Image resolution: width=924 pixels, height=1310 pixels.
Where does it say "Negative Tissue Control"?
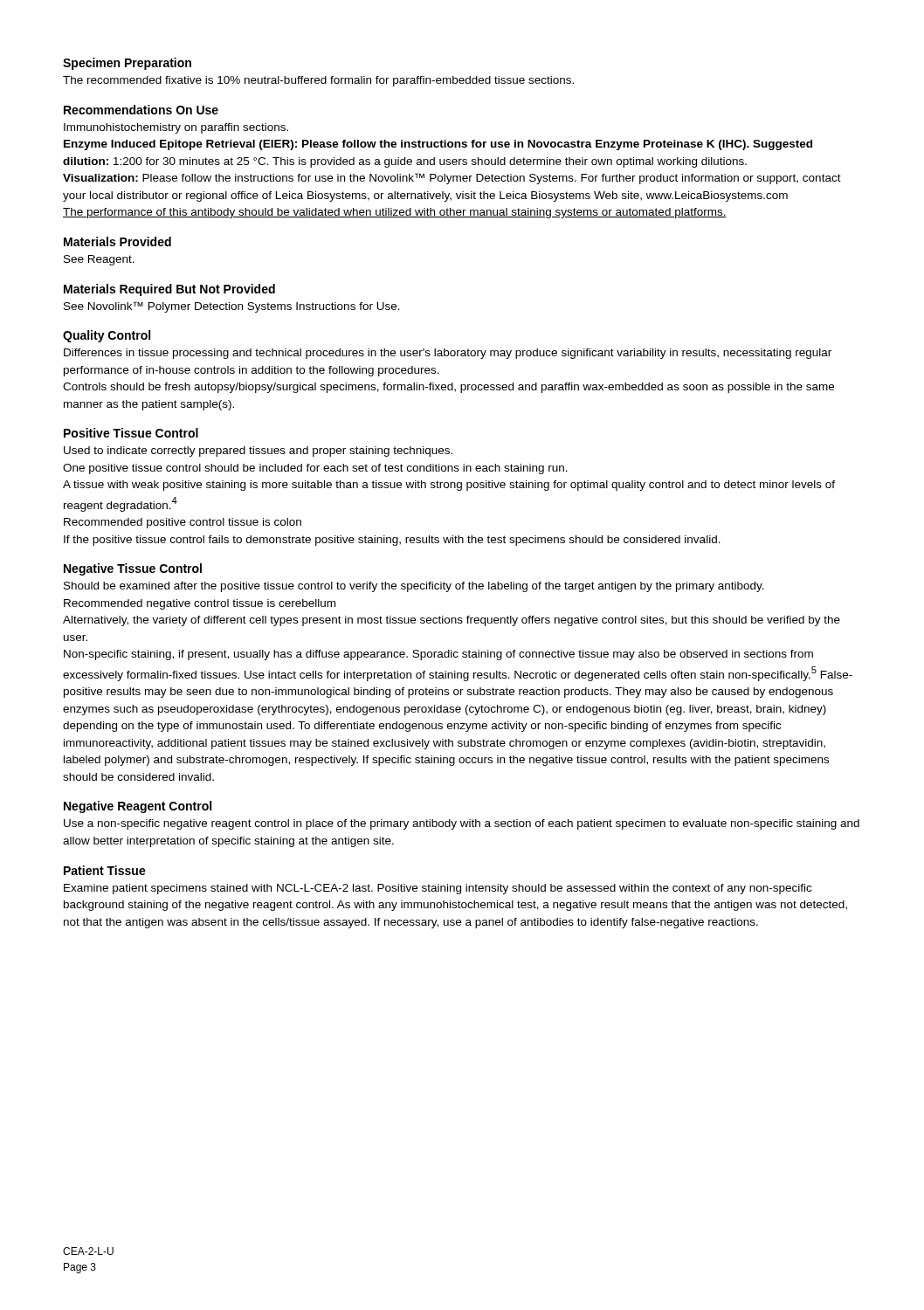(x=133, y=569)
